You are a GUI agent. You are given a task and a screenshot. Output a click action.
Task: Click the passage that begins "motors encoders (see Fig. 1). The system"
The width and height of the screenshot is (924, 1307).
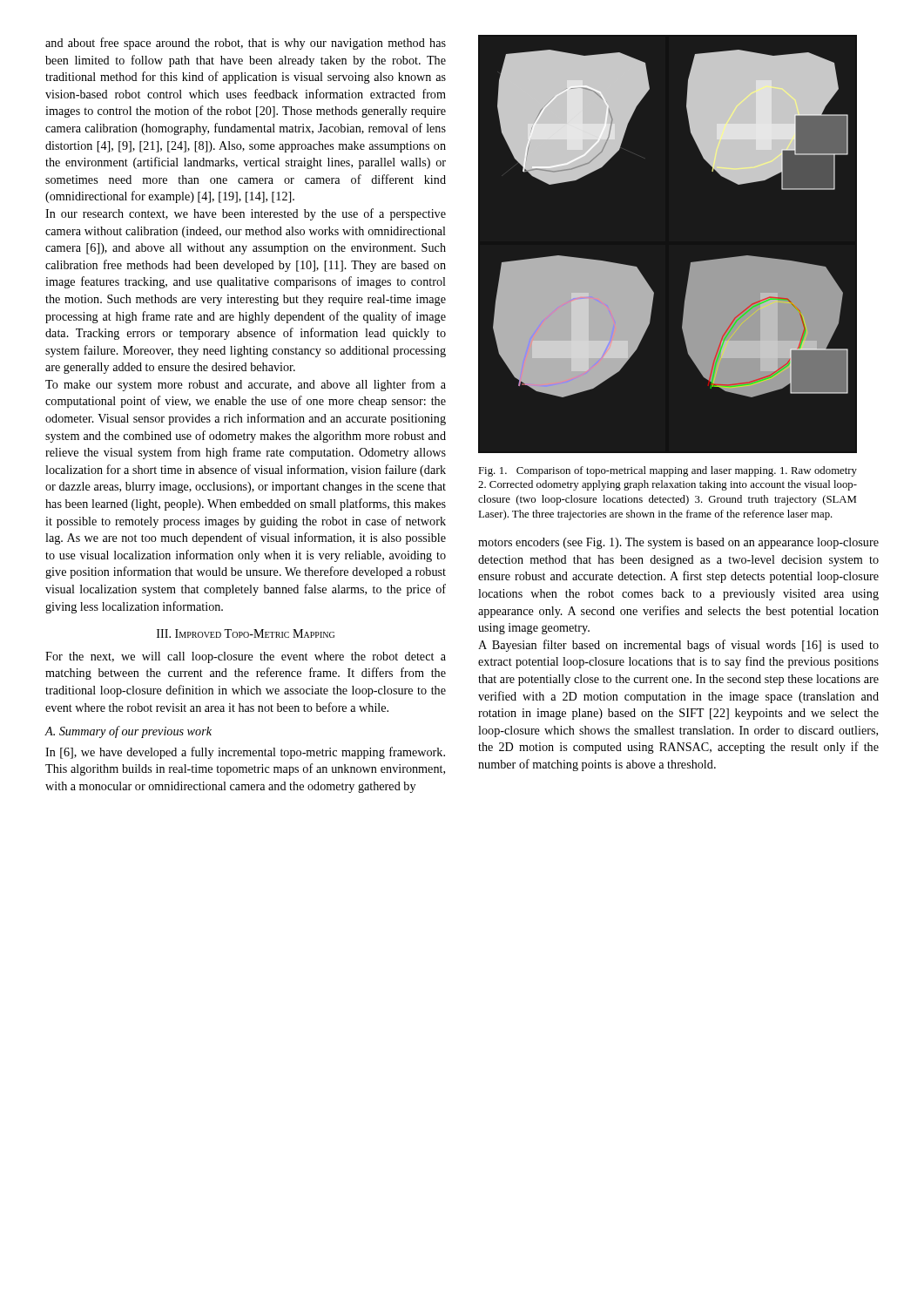(678, 585)
